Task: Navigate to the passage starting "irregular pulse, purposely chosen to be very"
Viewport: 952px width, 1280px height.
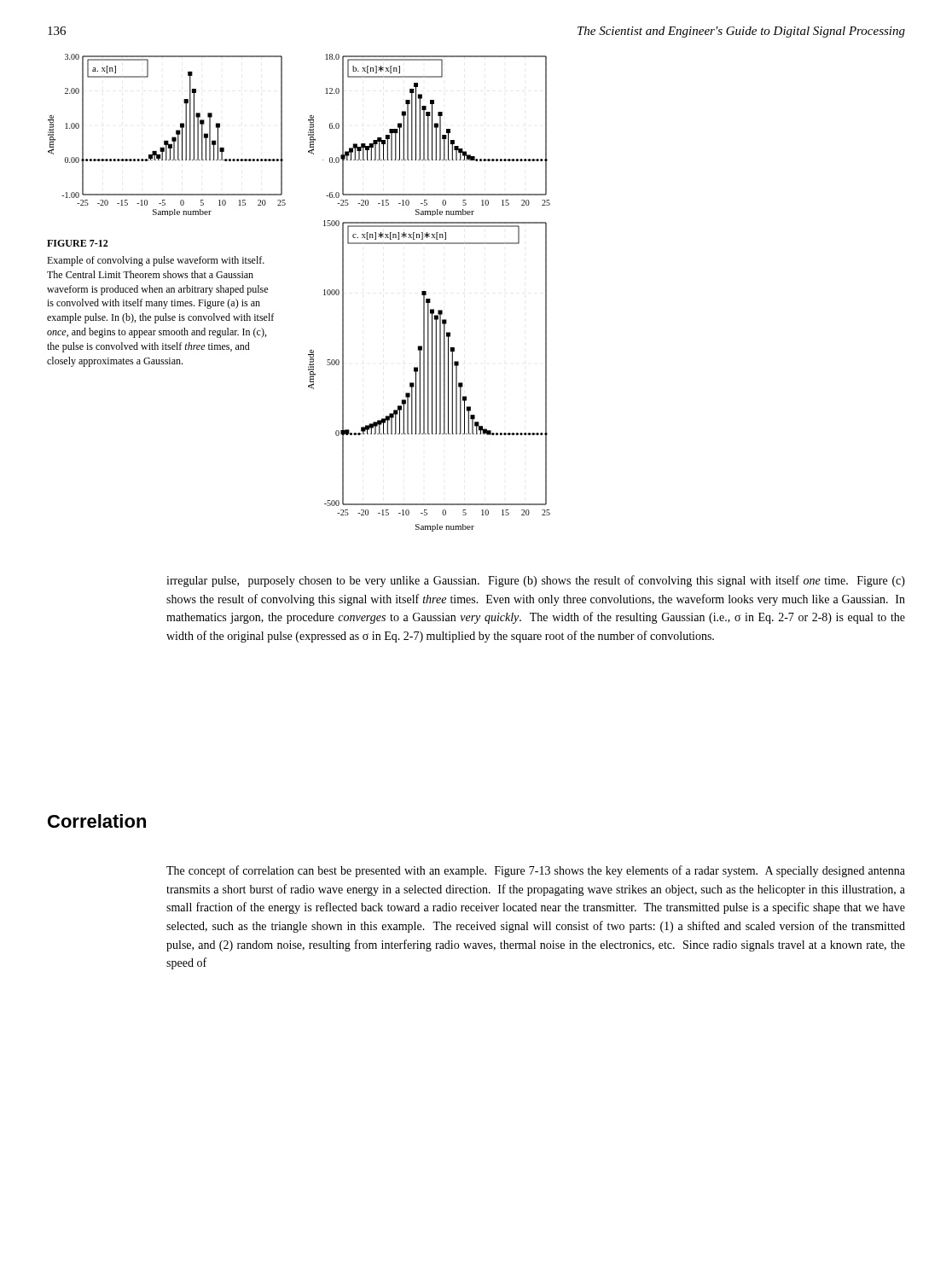Action: [x=536, y=609]
